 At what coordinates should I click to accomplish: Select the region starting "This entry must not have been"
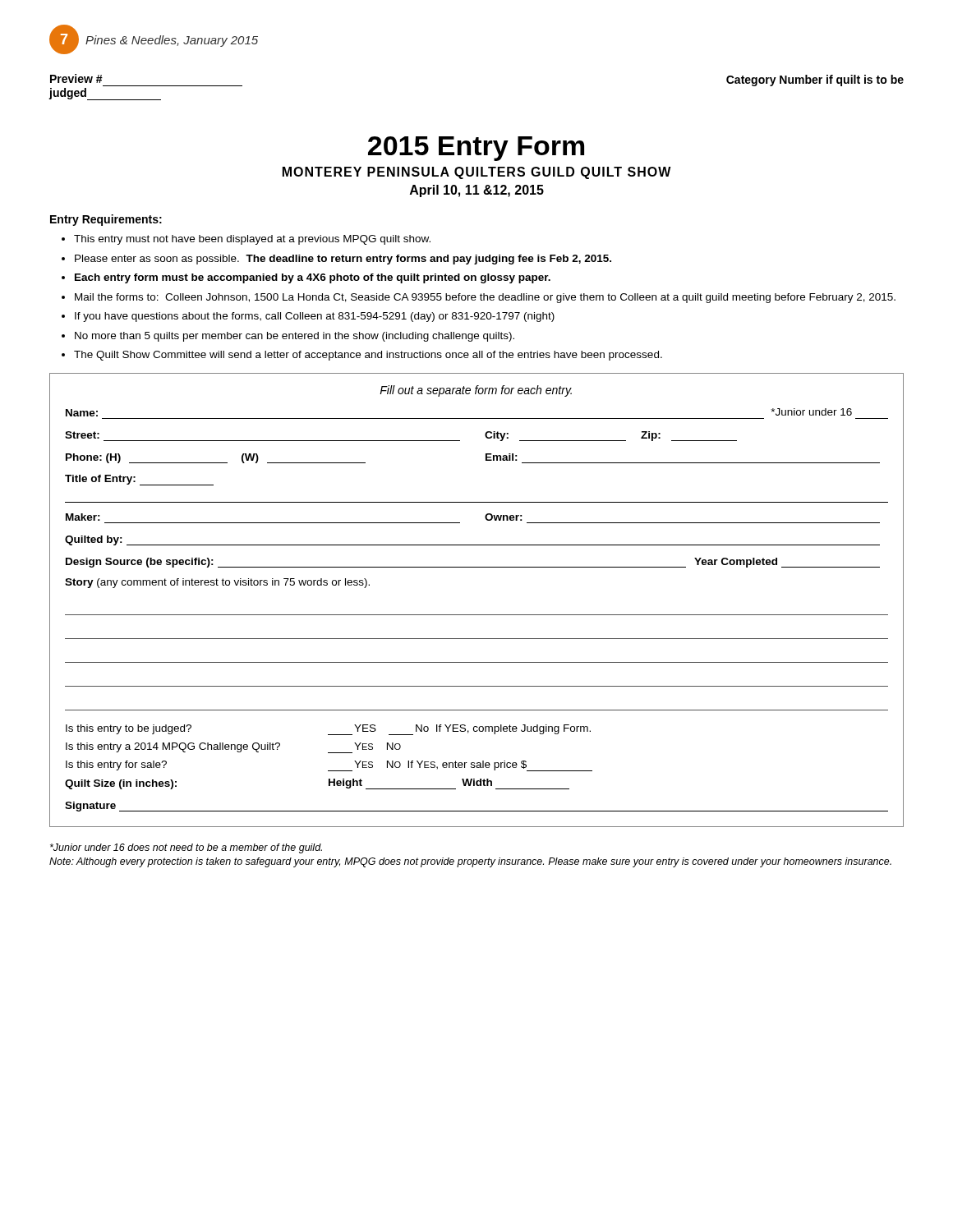[253, 239]
